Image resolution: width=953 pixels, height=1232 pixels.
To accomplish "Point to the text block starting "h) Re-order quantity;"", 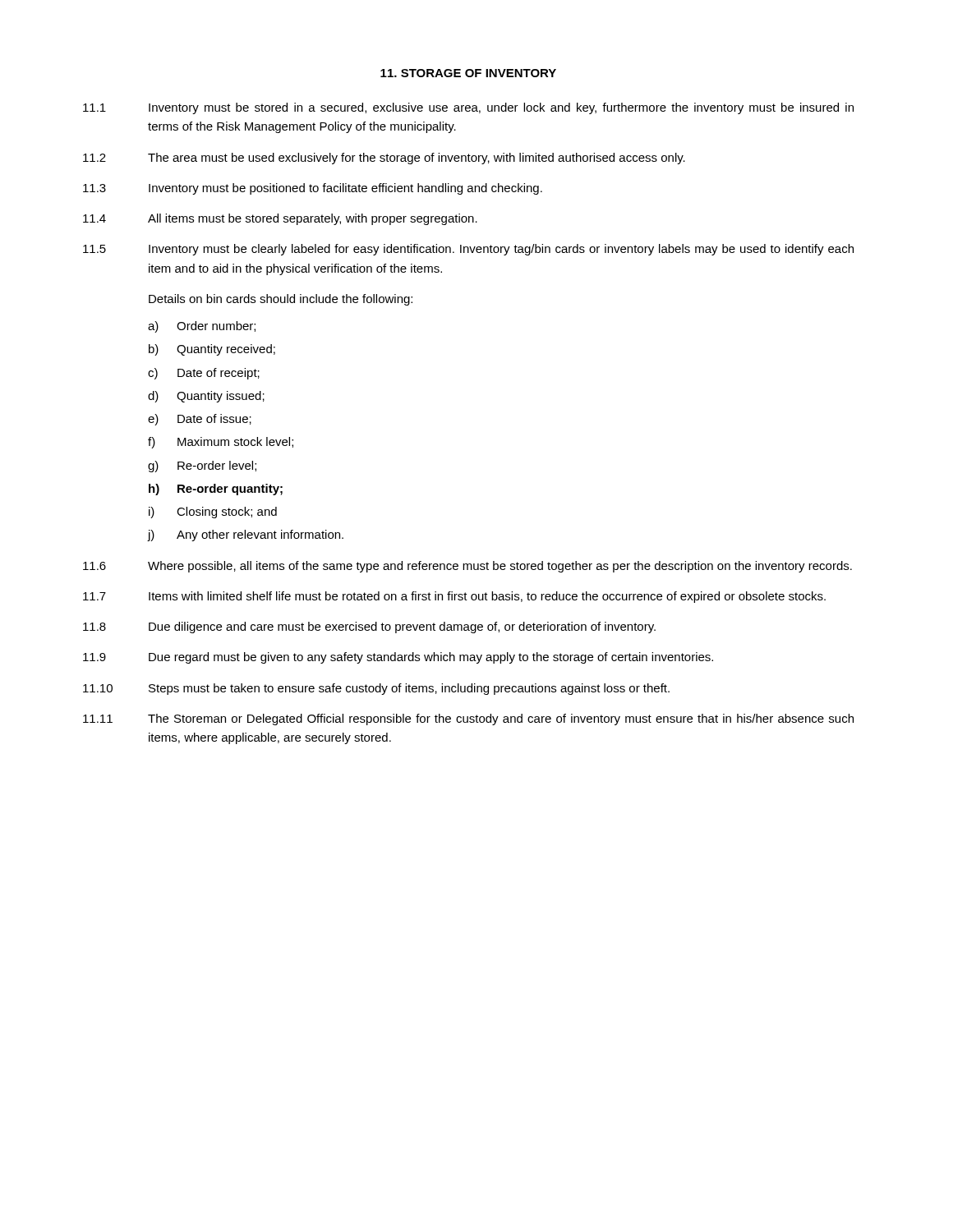I will pyautogui.click(x=216, y=490).
